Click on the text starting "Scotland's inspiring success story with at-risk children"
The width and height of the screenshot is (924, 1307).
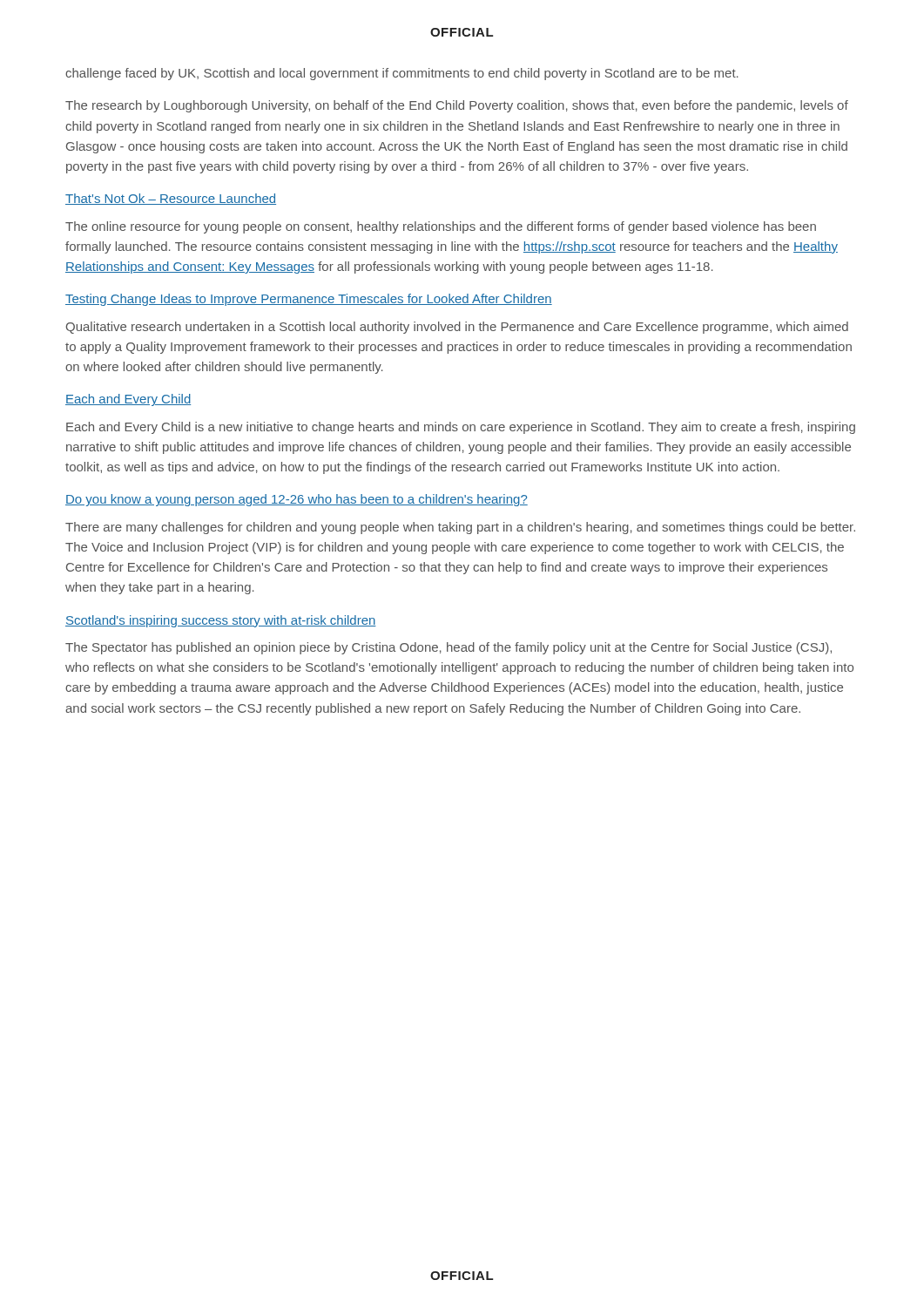point(221,621)
